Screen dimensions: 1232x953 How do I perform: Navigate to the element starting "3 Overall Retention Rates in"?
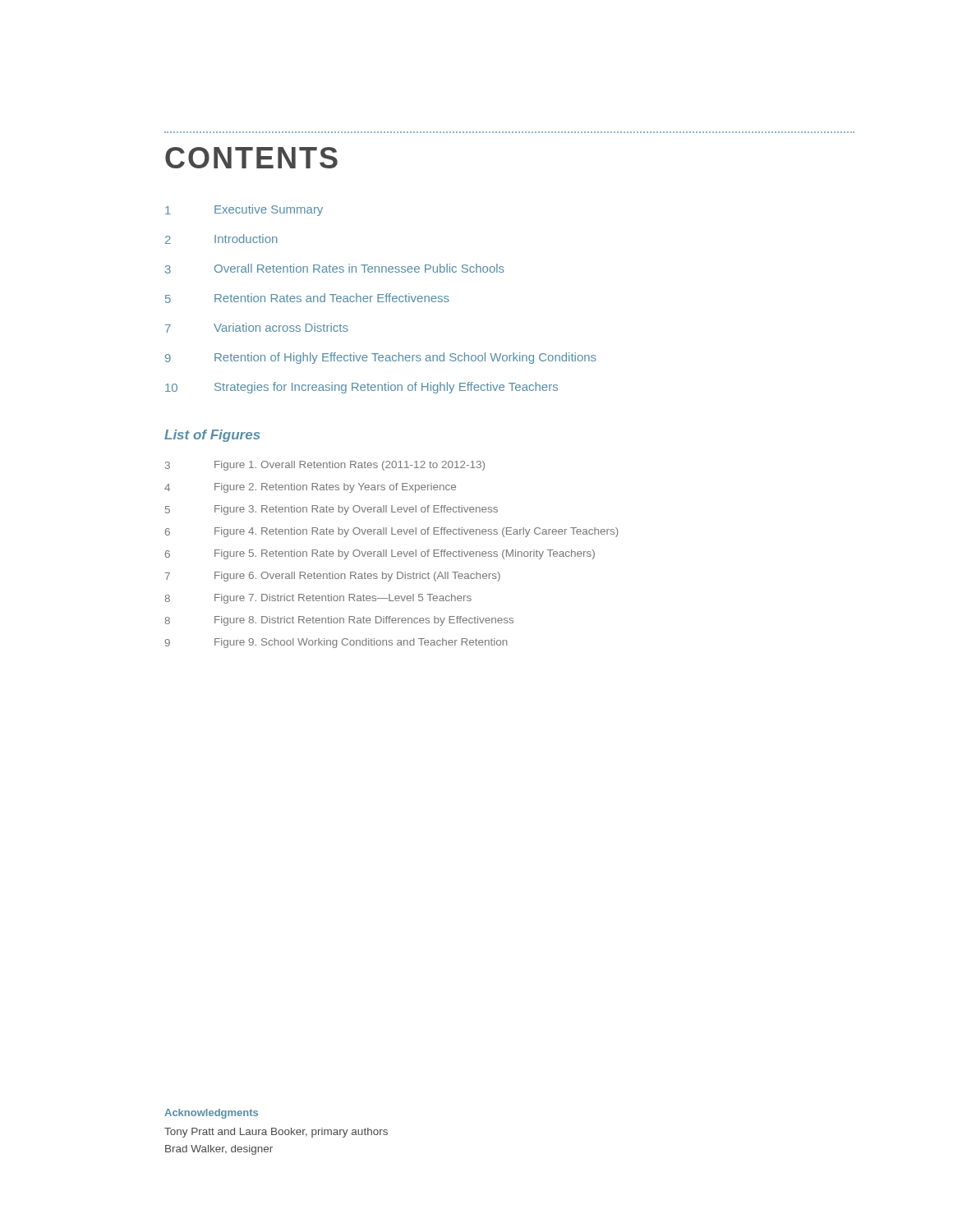(x=509, y=269)
